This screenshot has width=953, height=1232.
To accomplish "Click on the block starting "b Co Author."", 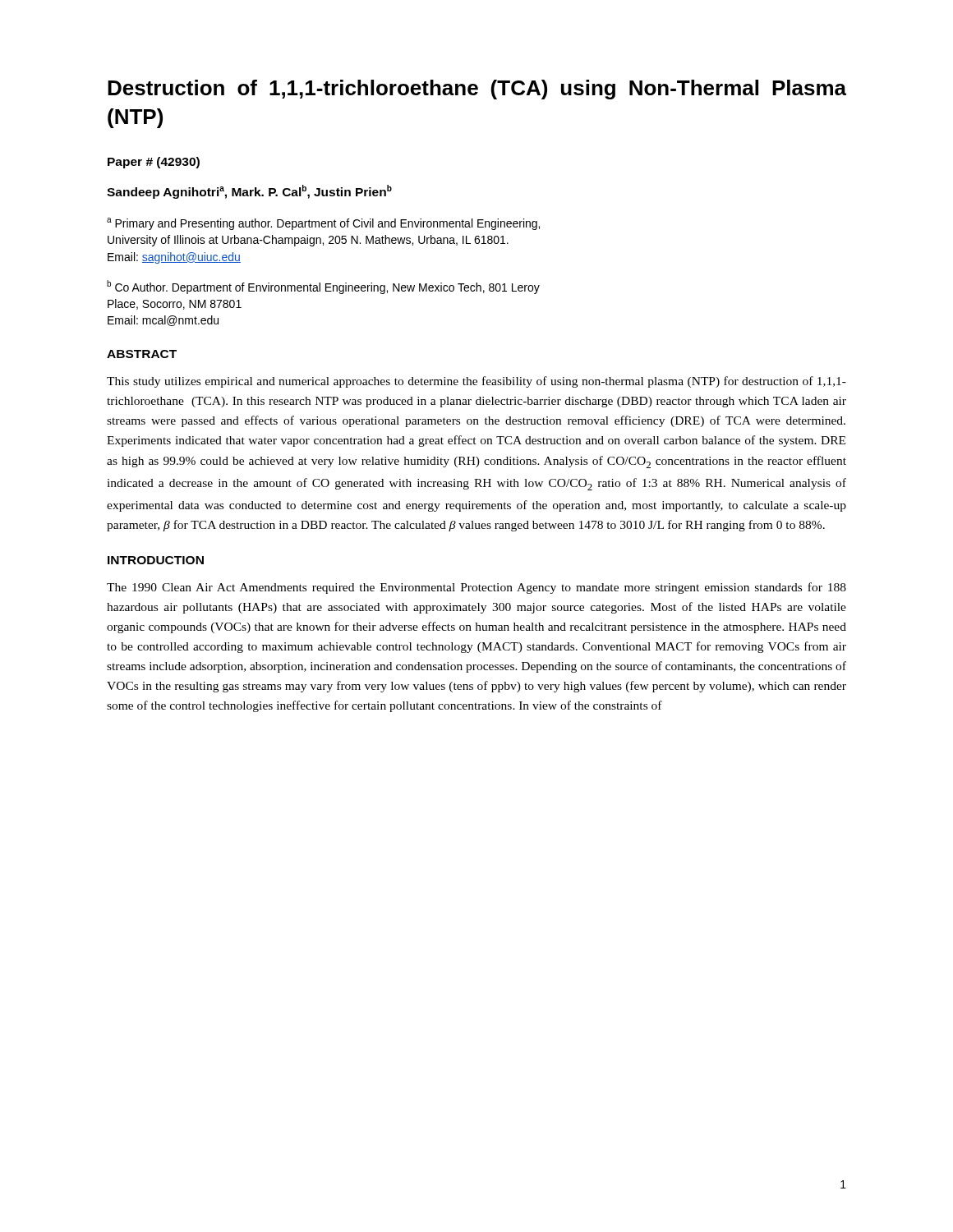I will pyautogui.click(x=323, y=287).
